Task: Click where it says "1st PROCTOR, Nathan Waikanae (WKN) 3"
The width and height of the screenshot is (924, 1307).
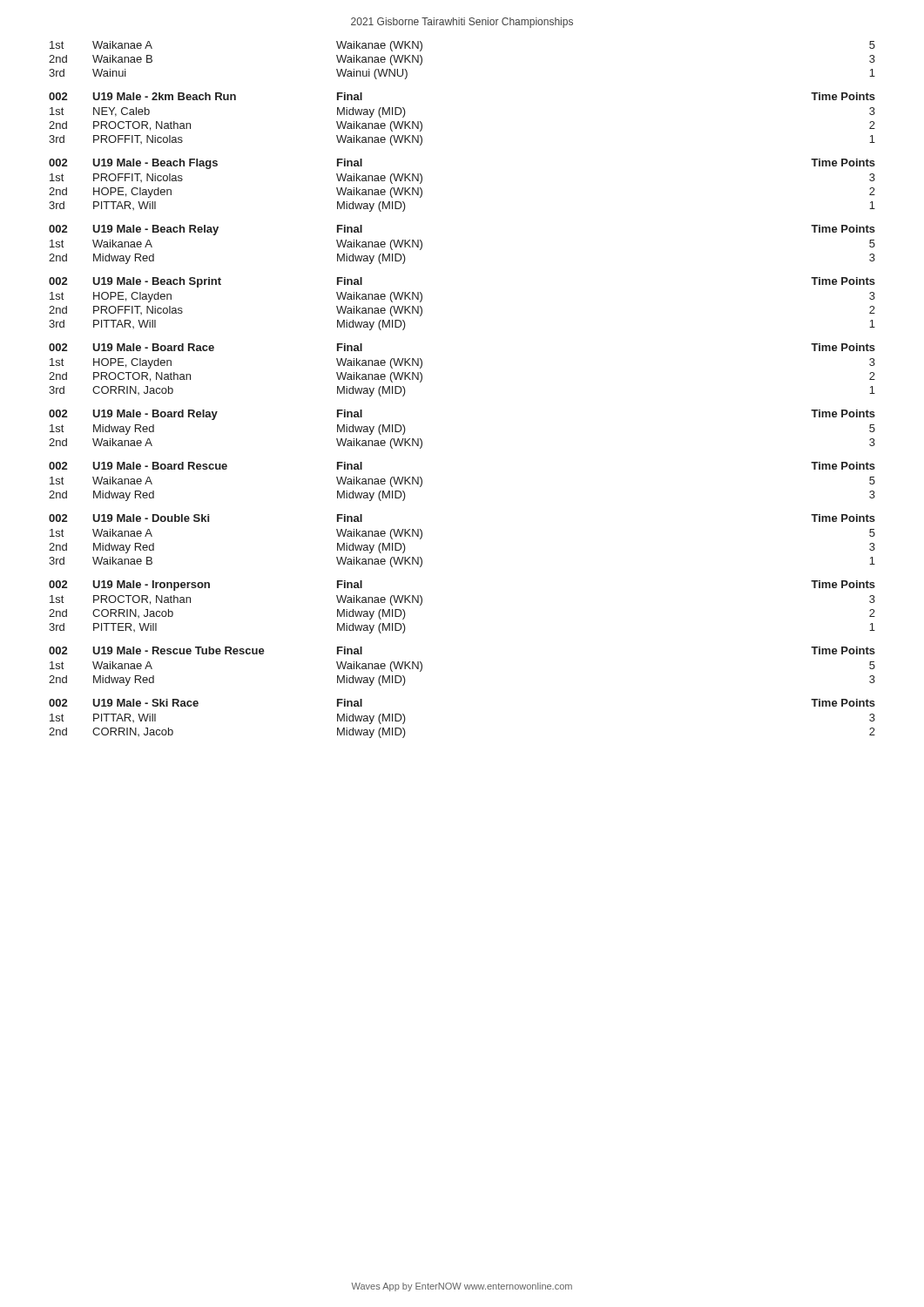Action: (144, 599)
